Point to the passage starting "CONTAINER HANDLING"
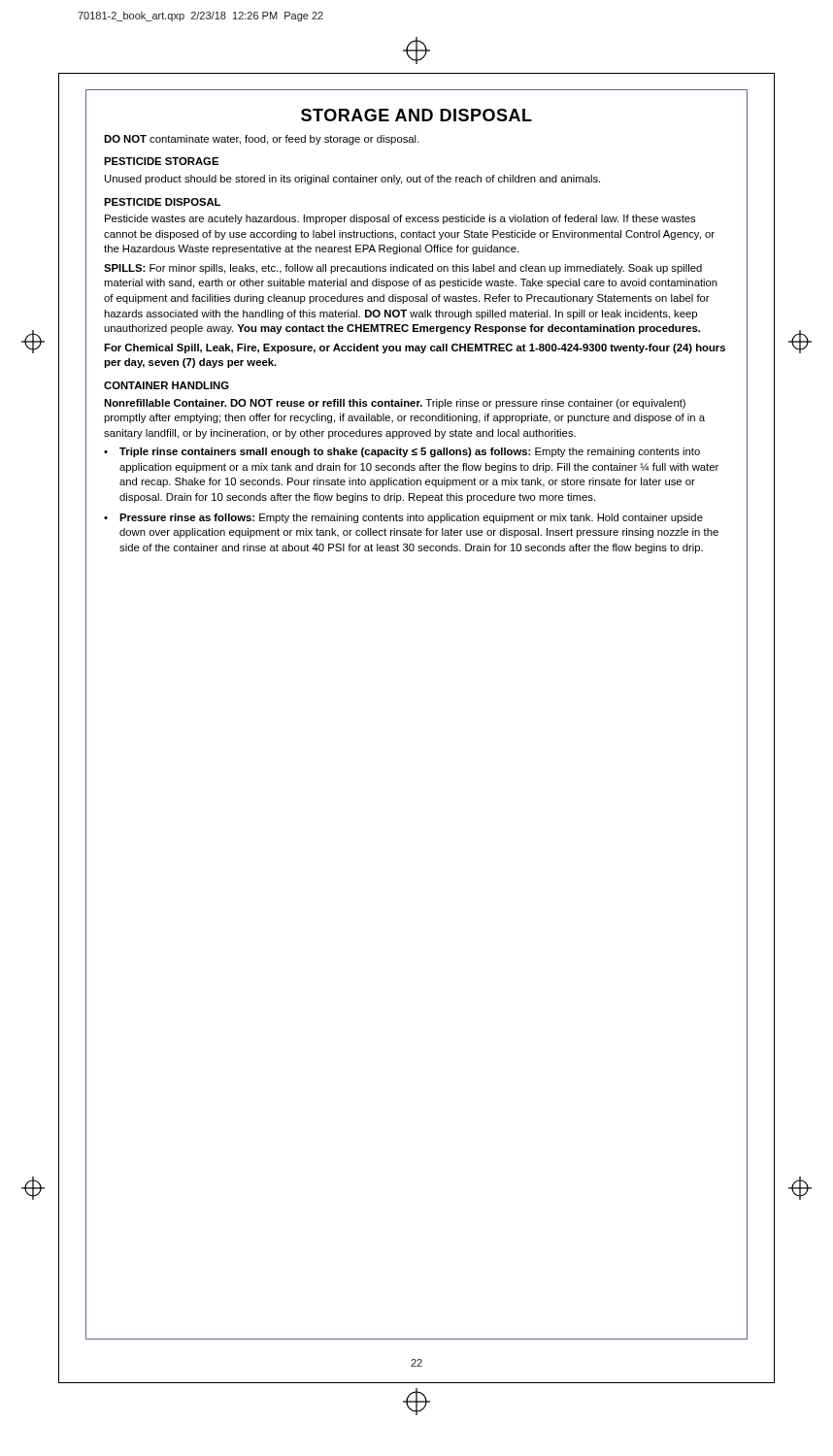Viewport: 833px width, 1456px height. coord(167,385)
